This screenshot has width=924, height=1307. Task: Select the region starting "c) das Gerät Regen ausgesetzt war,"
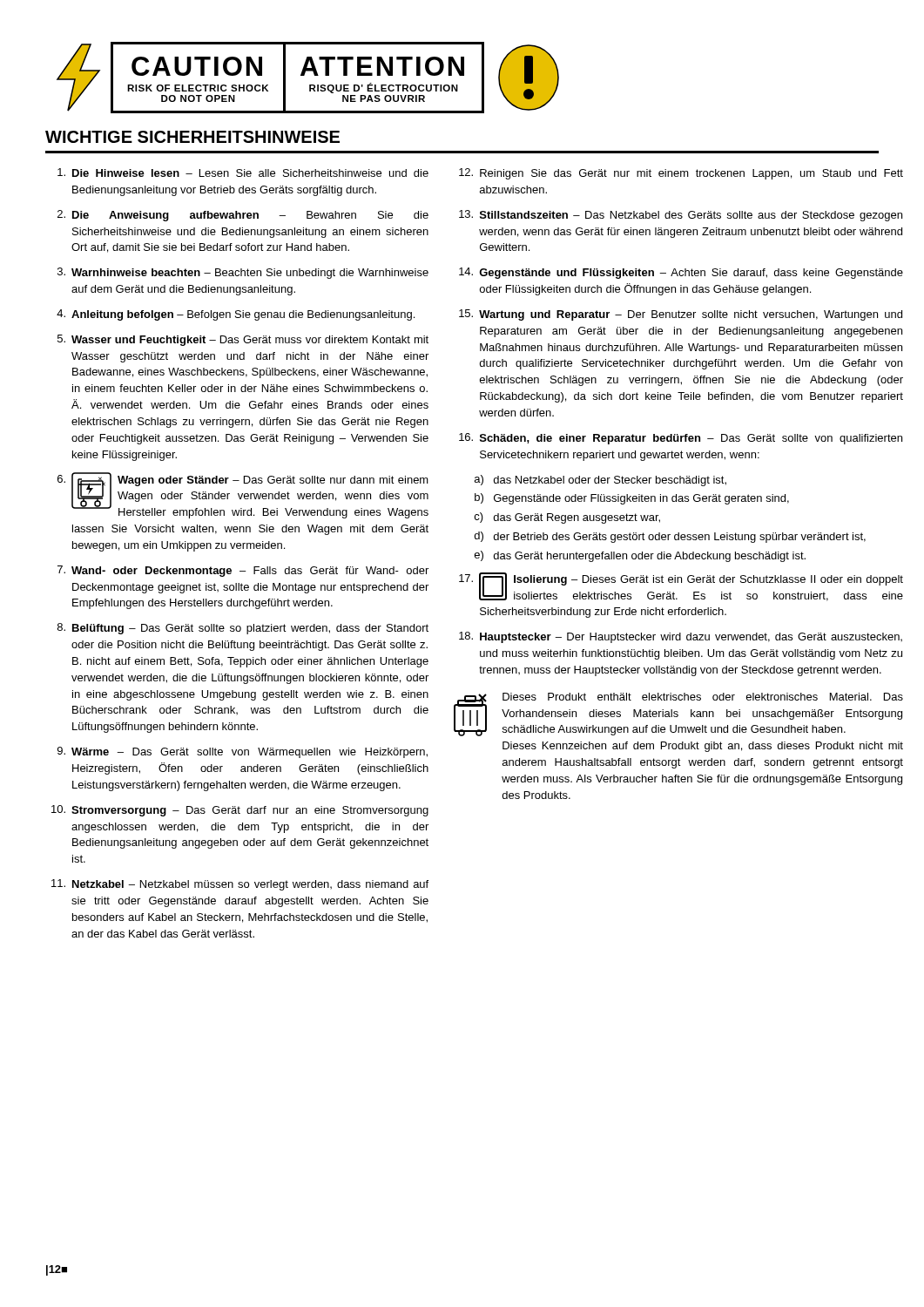pos(567,518)
